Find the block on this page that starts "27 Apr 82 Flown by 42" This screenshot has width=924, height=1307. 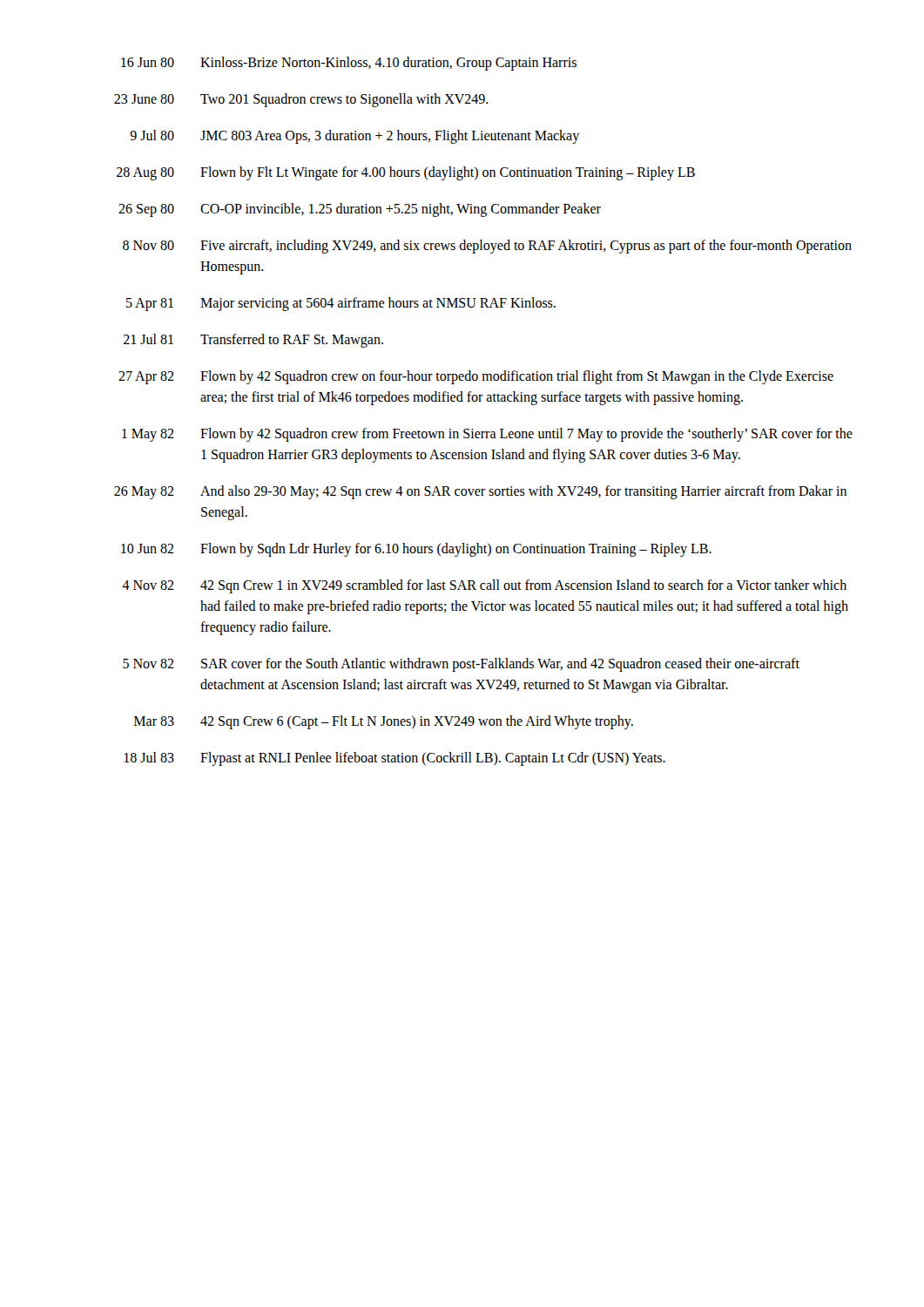pos(462,387)
